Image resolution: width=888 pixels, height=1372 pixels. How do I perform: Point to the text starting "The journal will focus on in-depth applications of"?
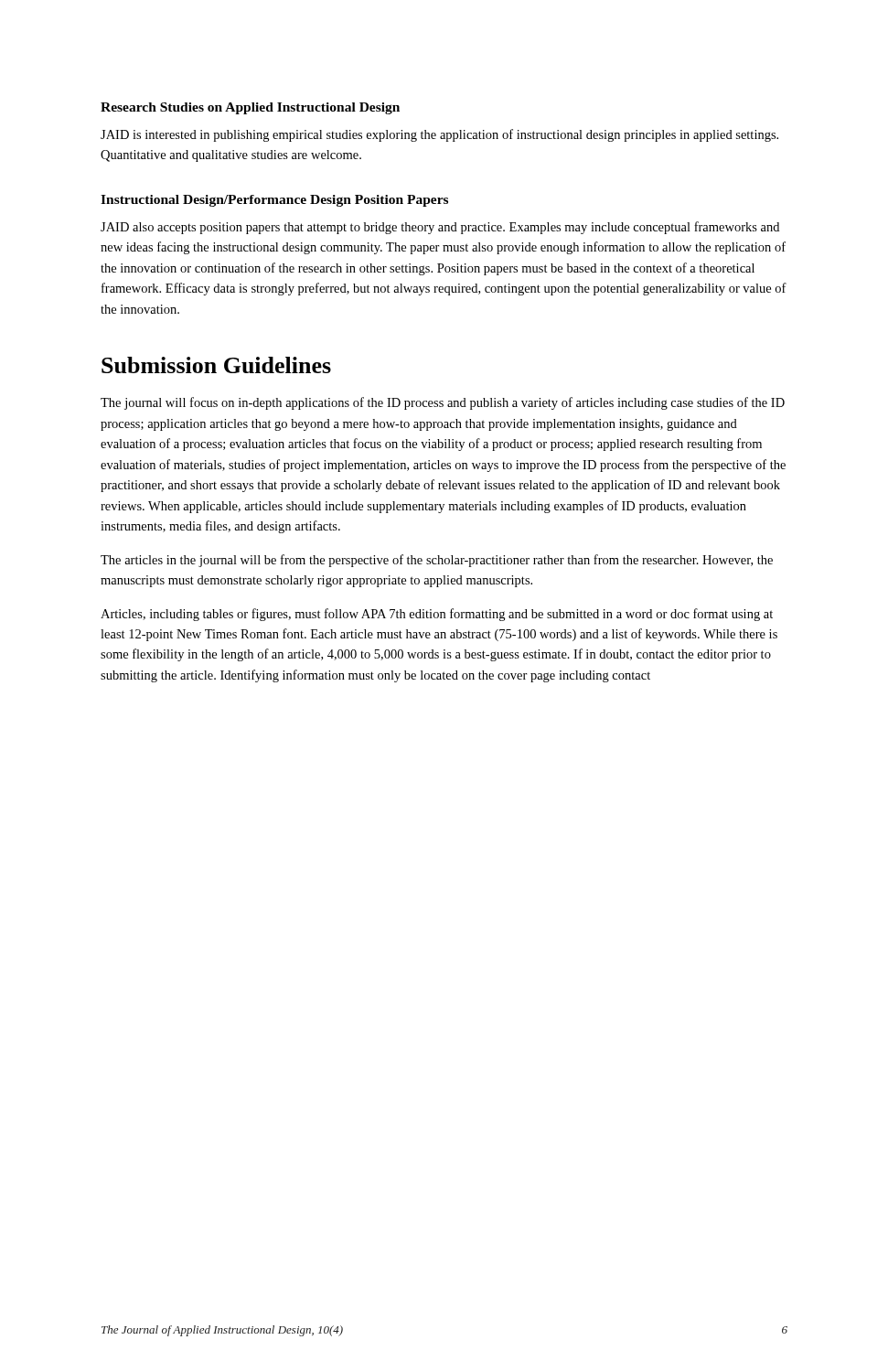[x=443, y=464]
